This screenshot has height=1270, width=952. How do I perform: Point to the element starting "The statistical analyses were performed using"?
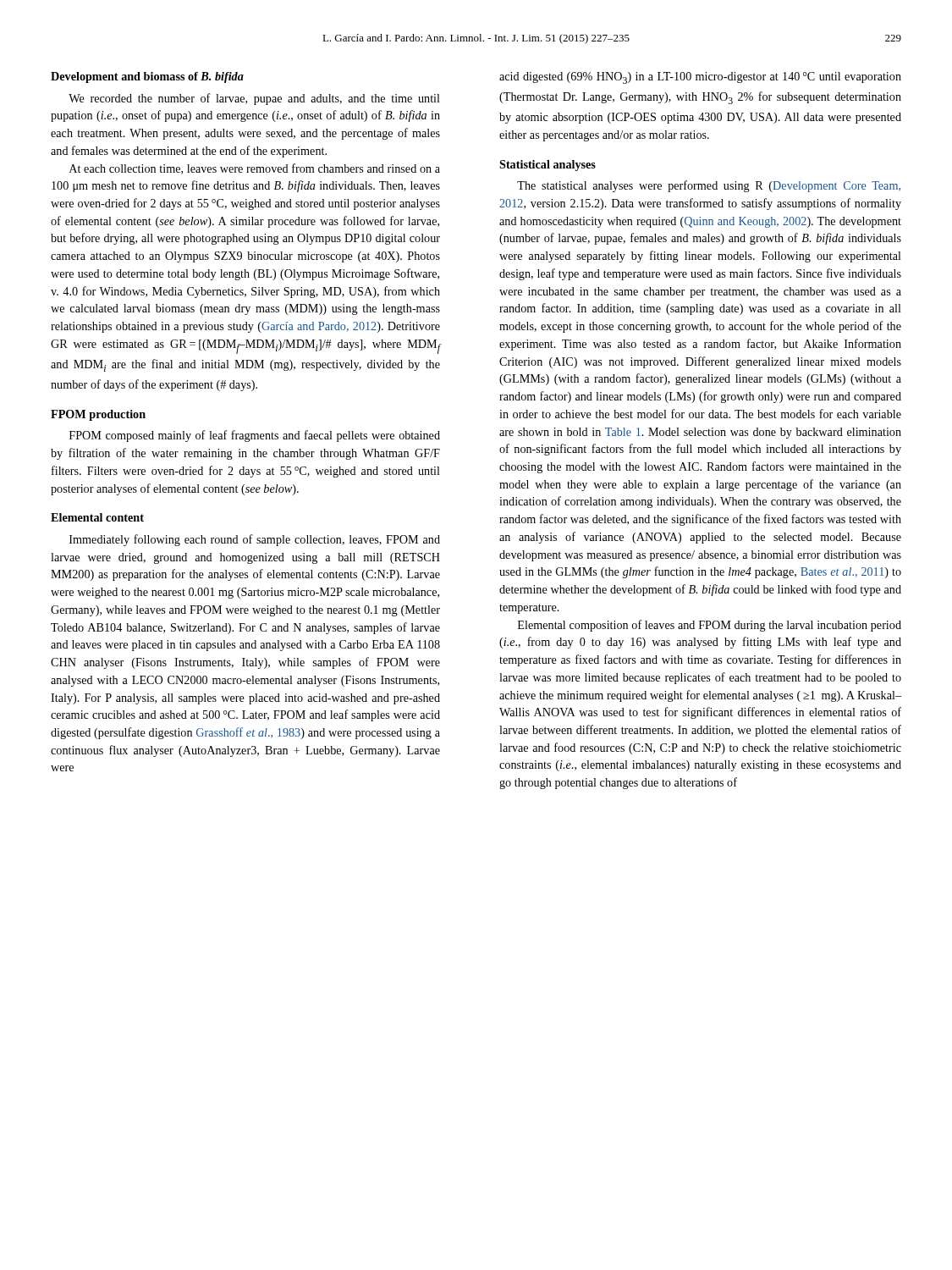point(700,397)
